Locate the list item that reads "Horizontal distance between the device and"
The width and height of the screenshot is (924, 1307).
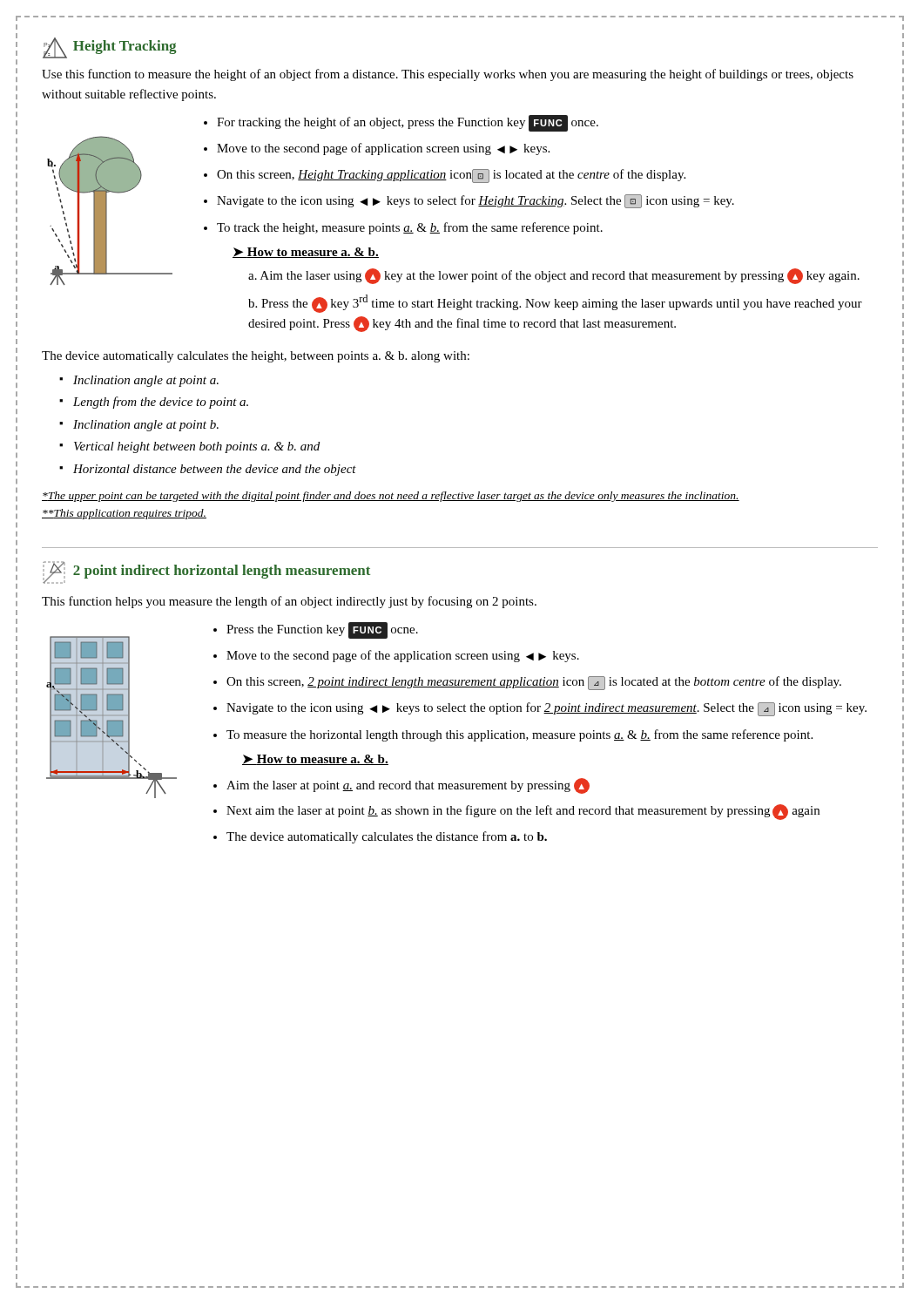(214, 468)
